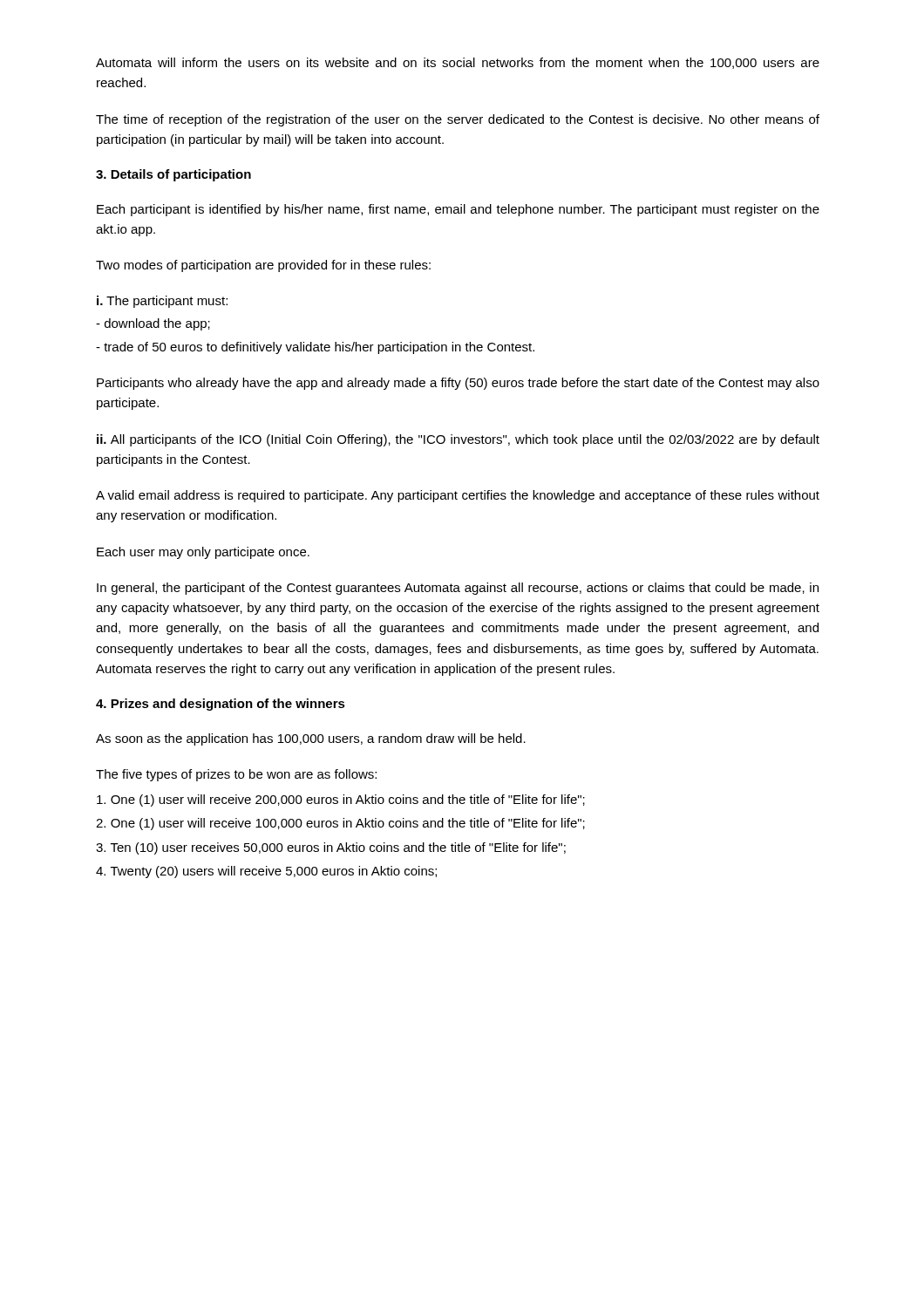Click the passage that begins "Automata will inform the users on its"

click(x=458, y=72)
